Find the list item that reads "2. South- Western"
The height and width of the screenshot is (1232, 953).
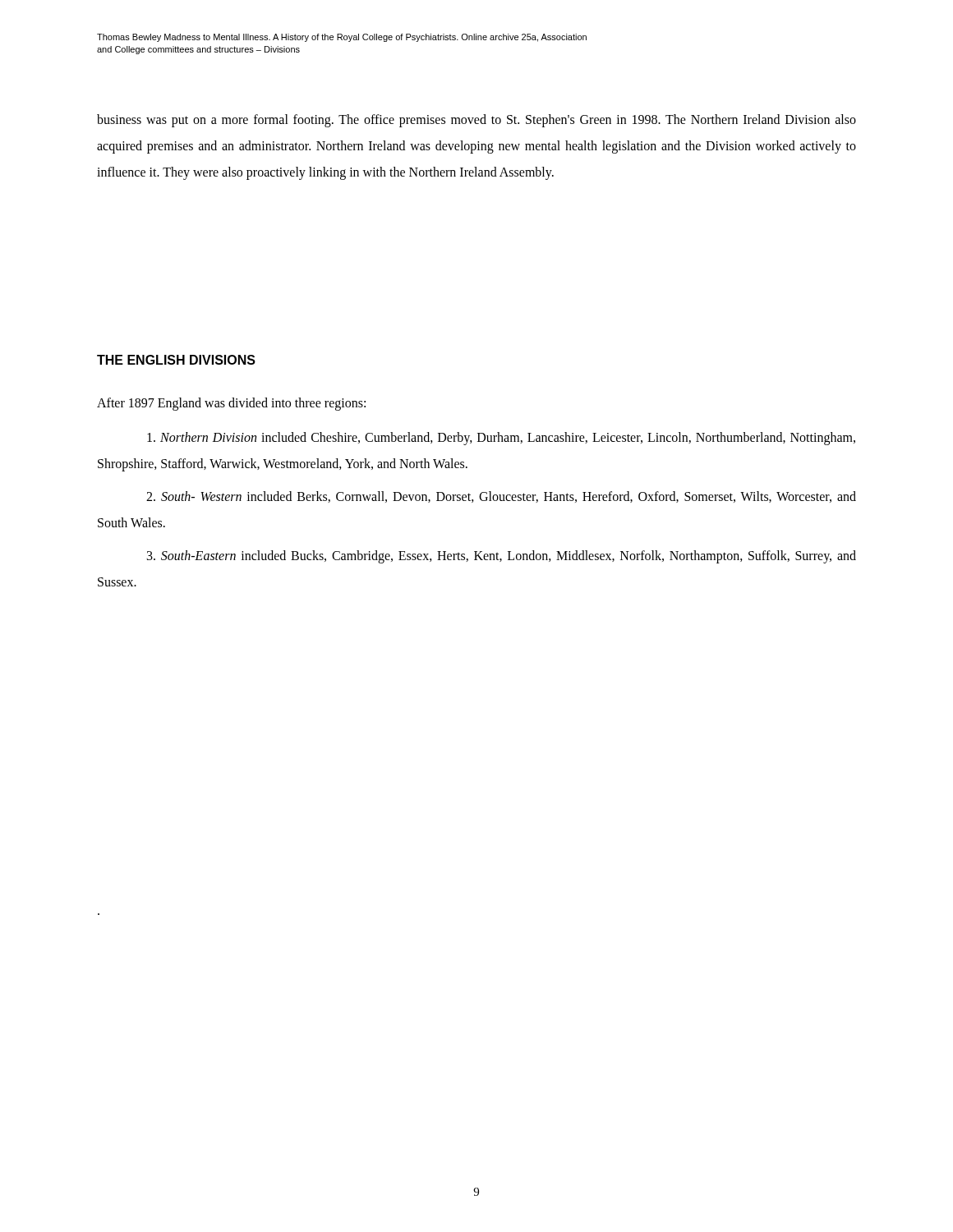tap(476, 510)
